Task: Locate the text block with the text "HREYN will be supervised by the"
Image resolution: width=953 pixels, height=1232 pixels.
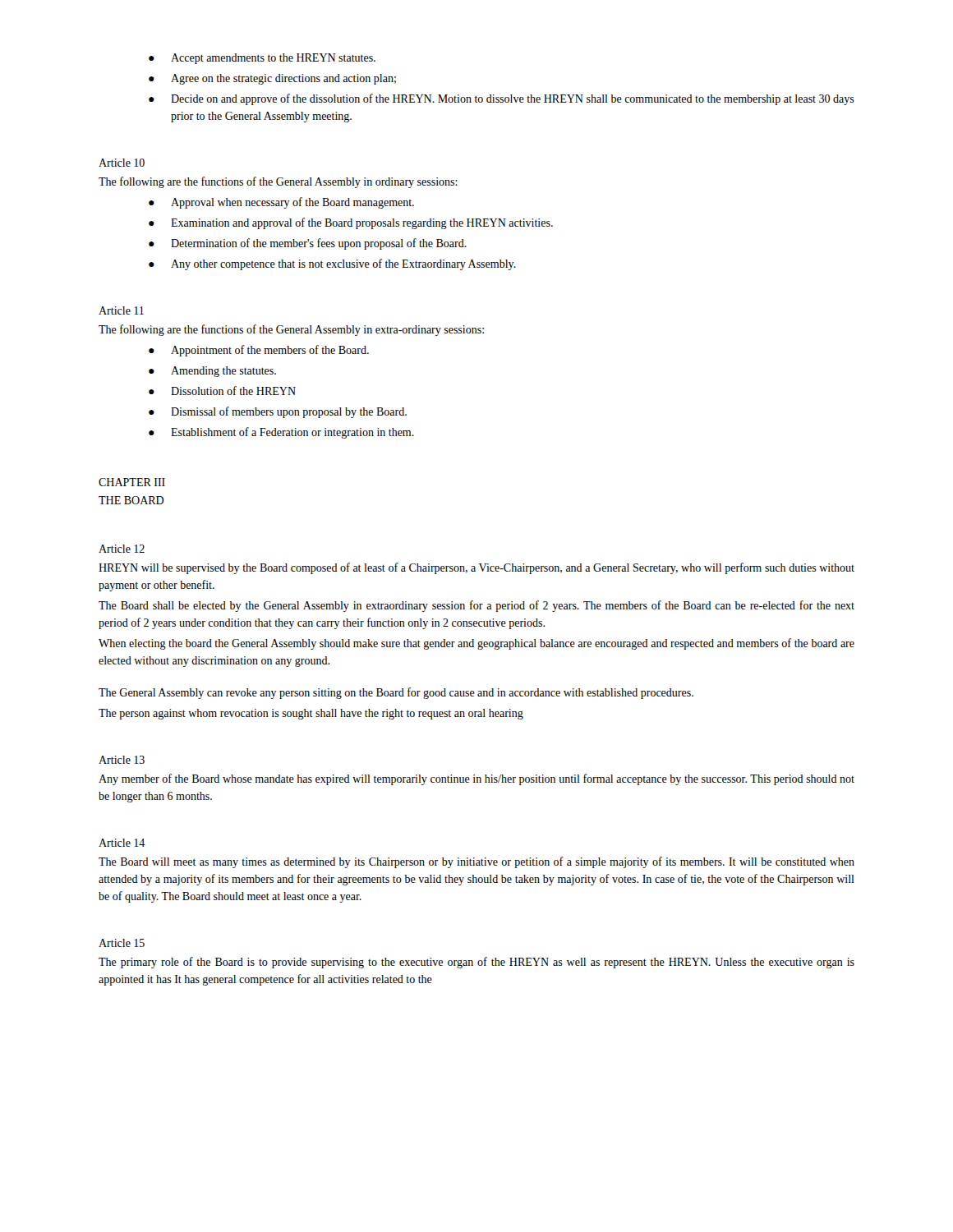Action: click(476, 576)
